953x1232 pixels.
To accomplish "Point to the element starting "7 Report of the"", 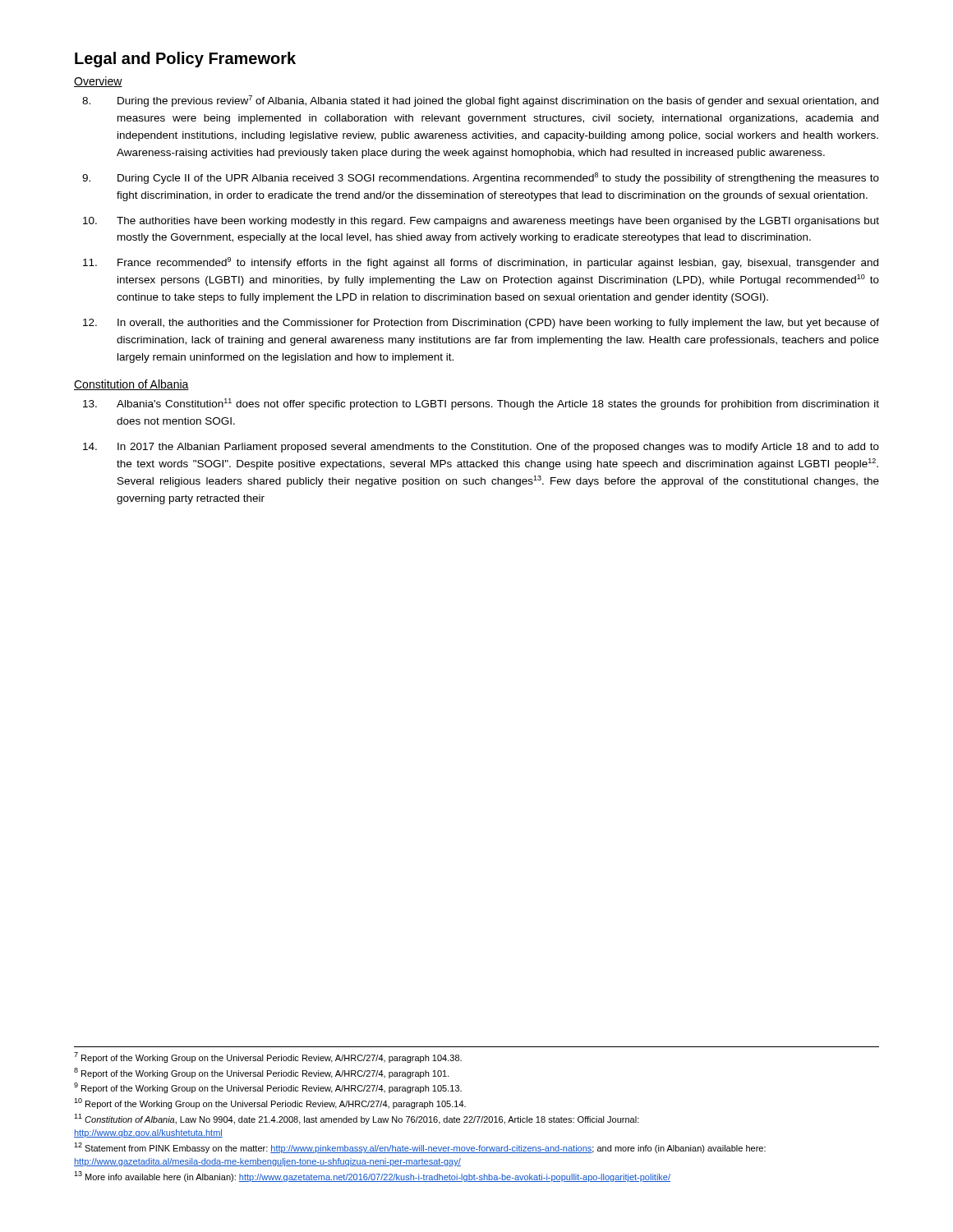I will 268,1057.
